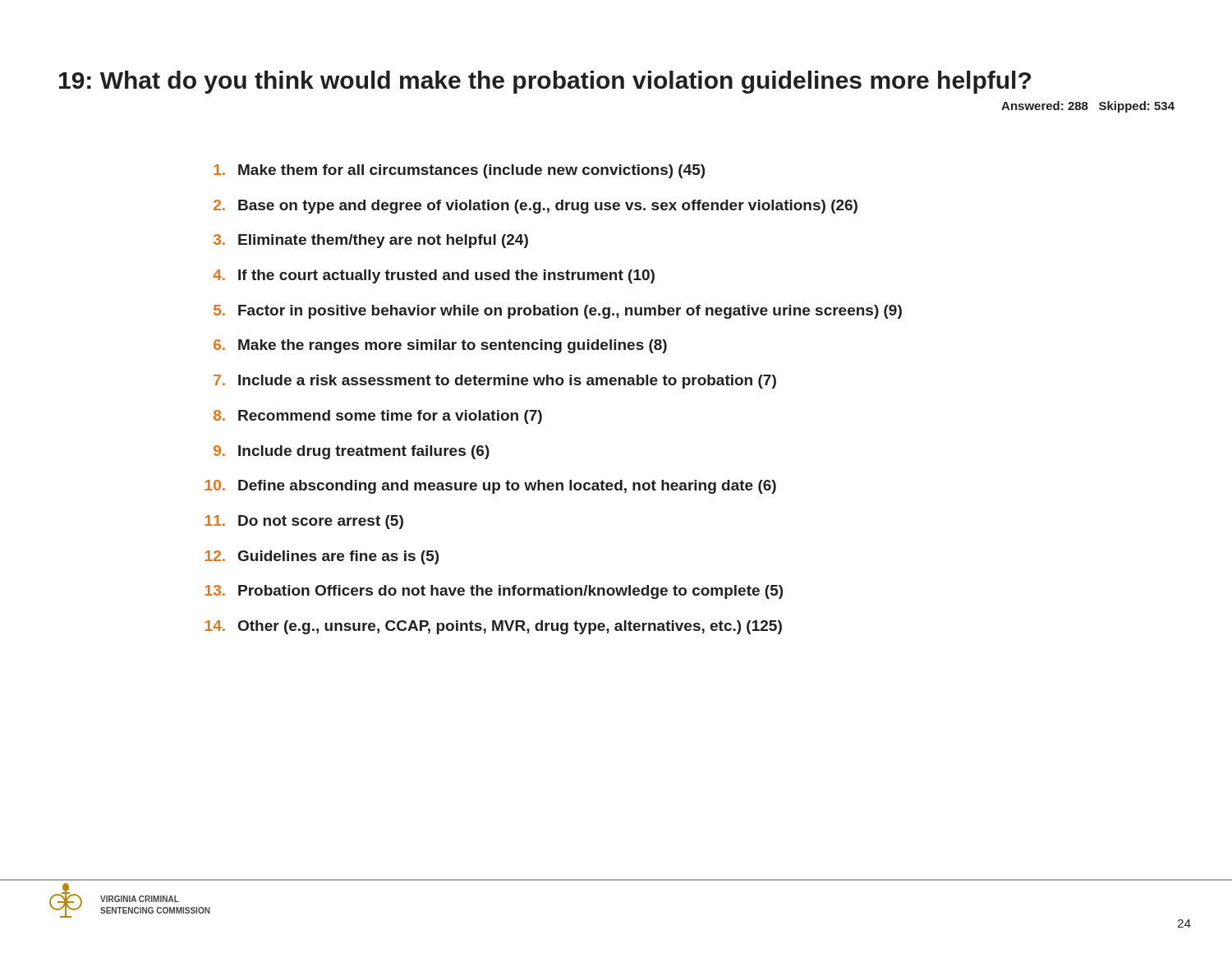
Task: Locate the block of text that opens with "10. Define absconding and"
Action: [479, 486]
